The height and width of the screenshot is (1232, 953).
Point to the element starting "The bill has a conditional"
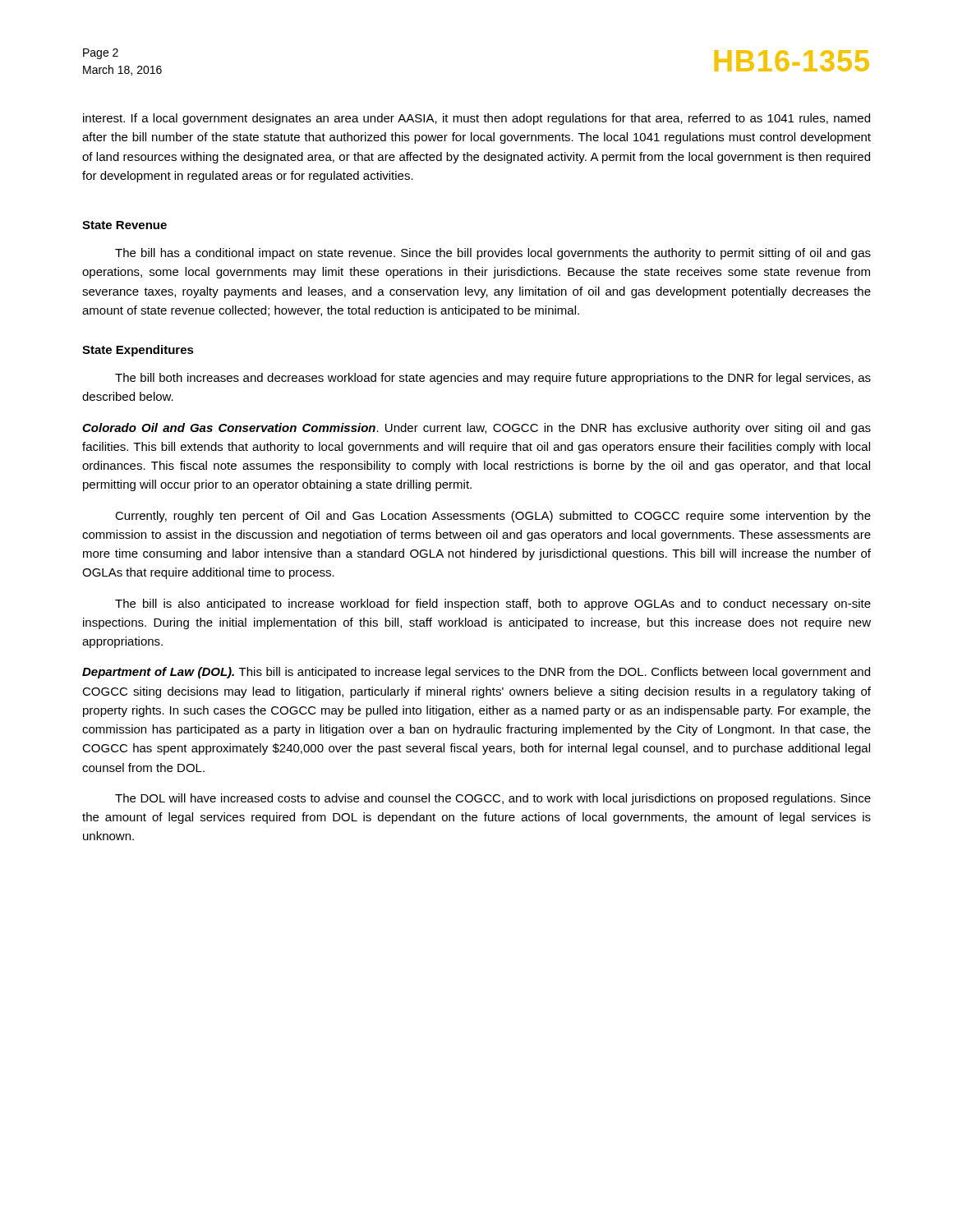[476, 281]
